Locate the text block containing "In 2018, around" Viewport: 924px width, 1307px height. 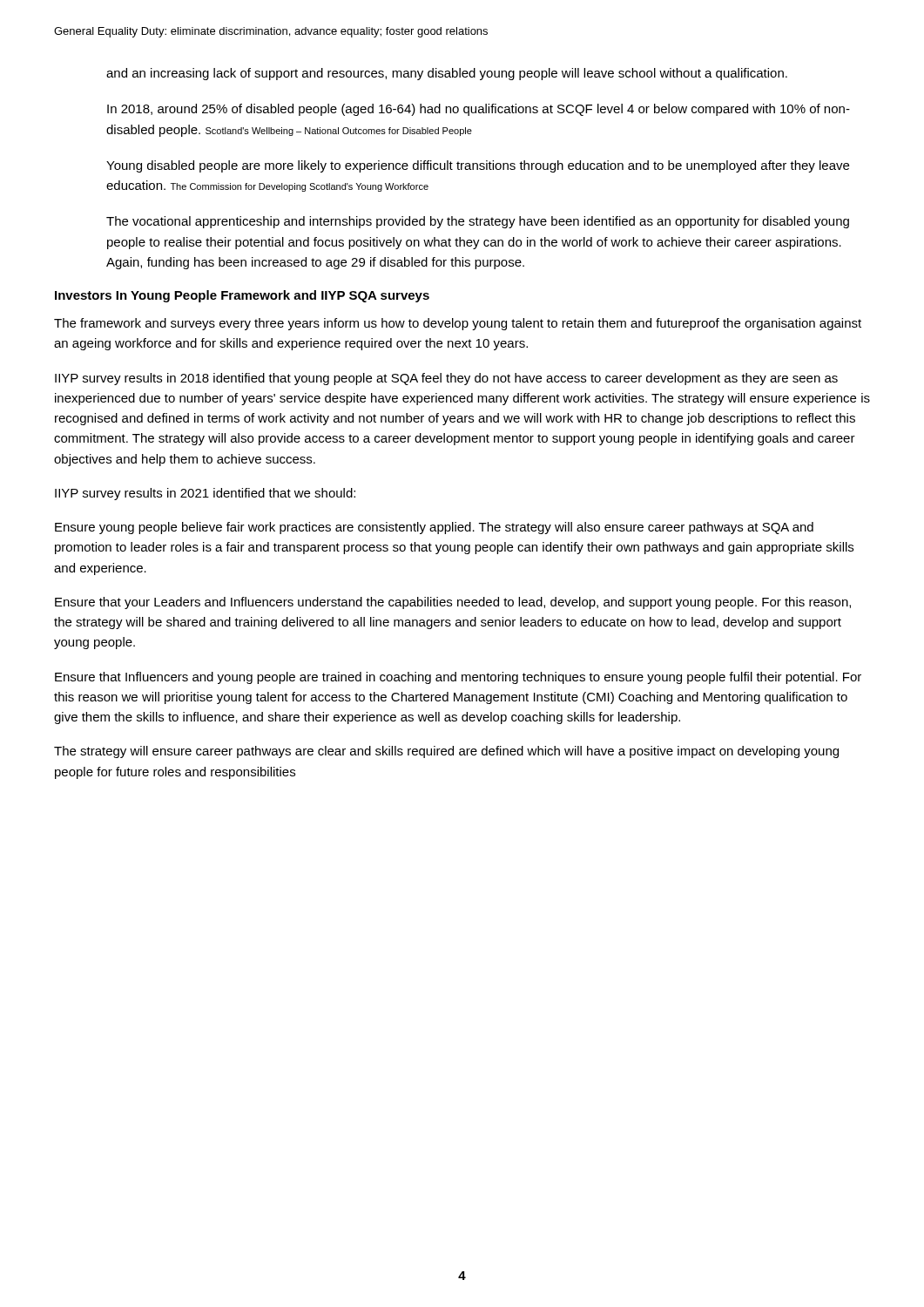[x=479, y=119]
